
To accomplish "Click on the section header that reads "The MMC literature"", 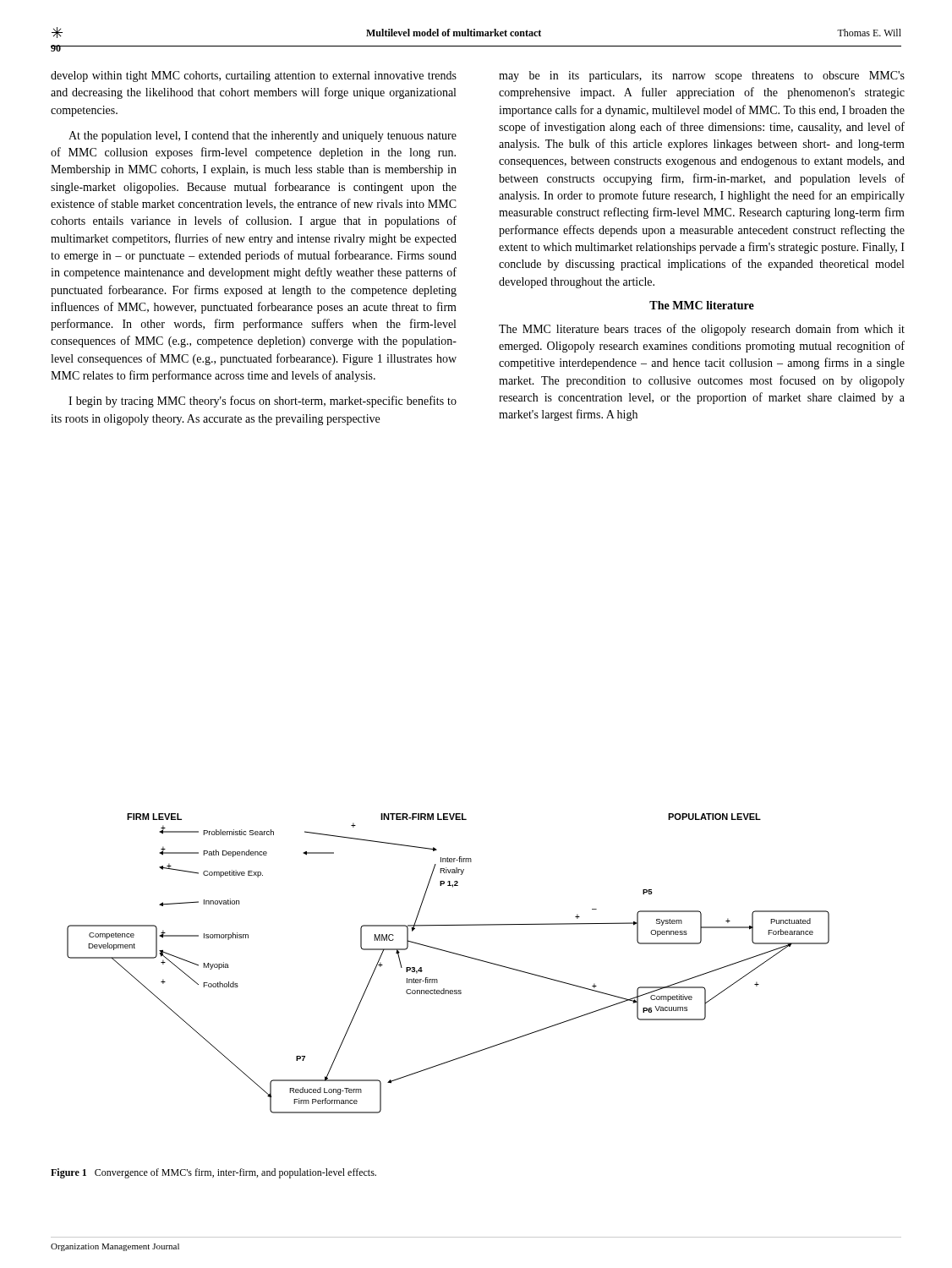I will 702,305.
